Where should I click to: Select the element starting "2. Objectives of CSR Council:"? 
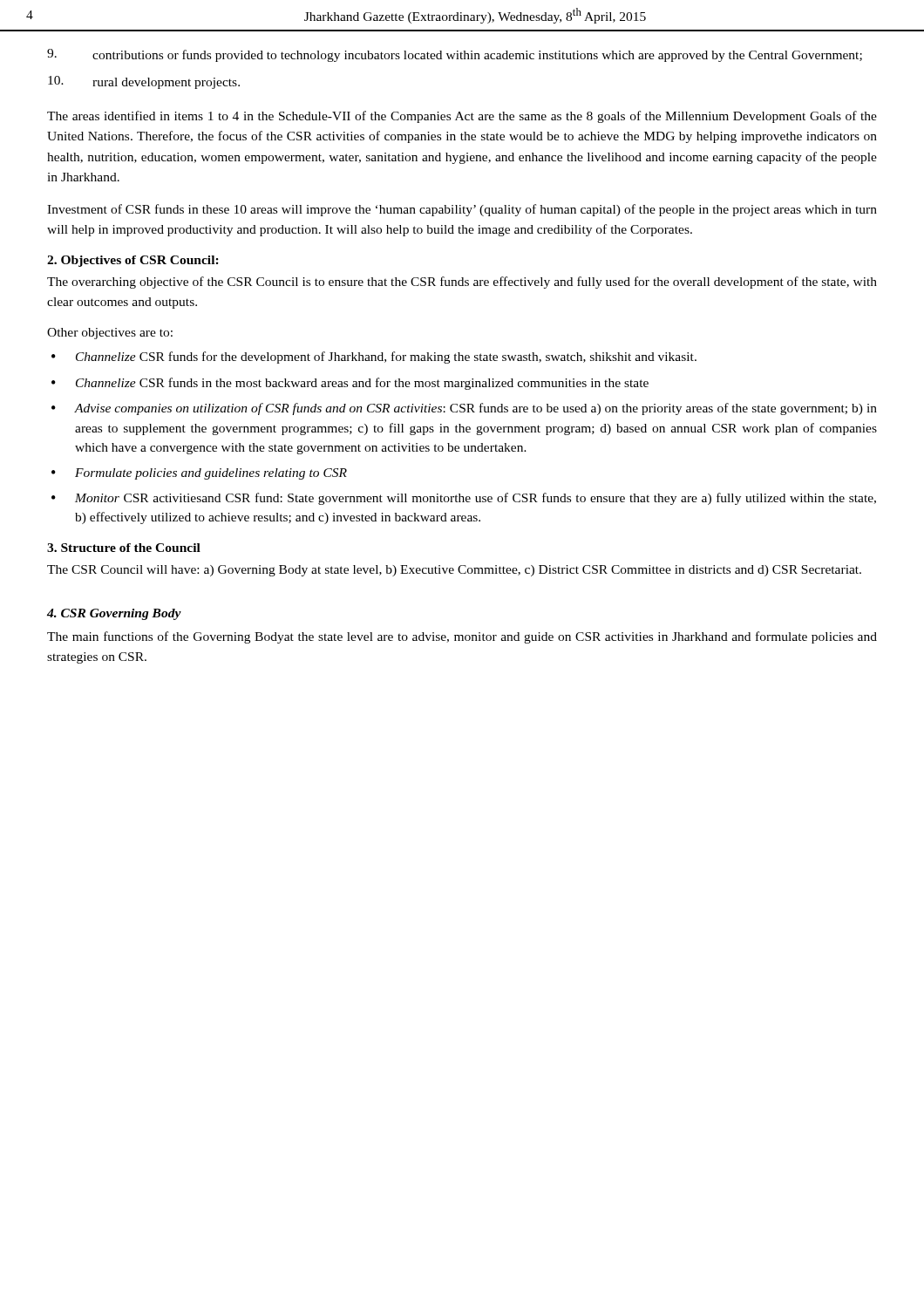coord(133,259)
